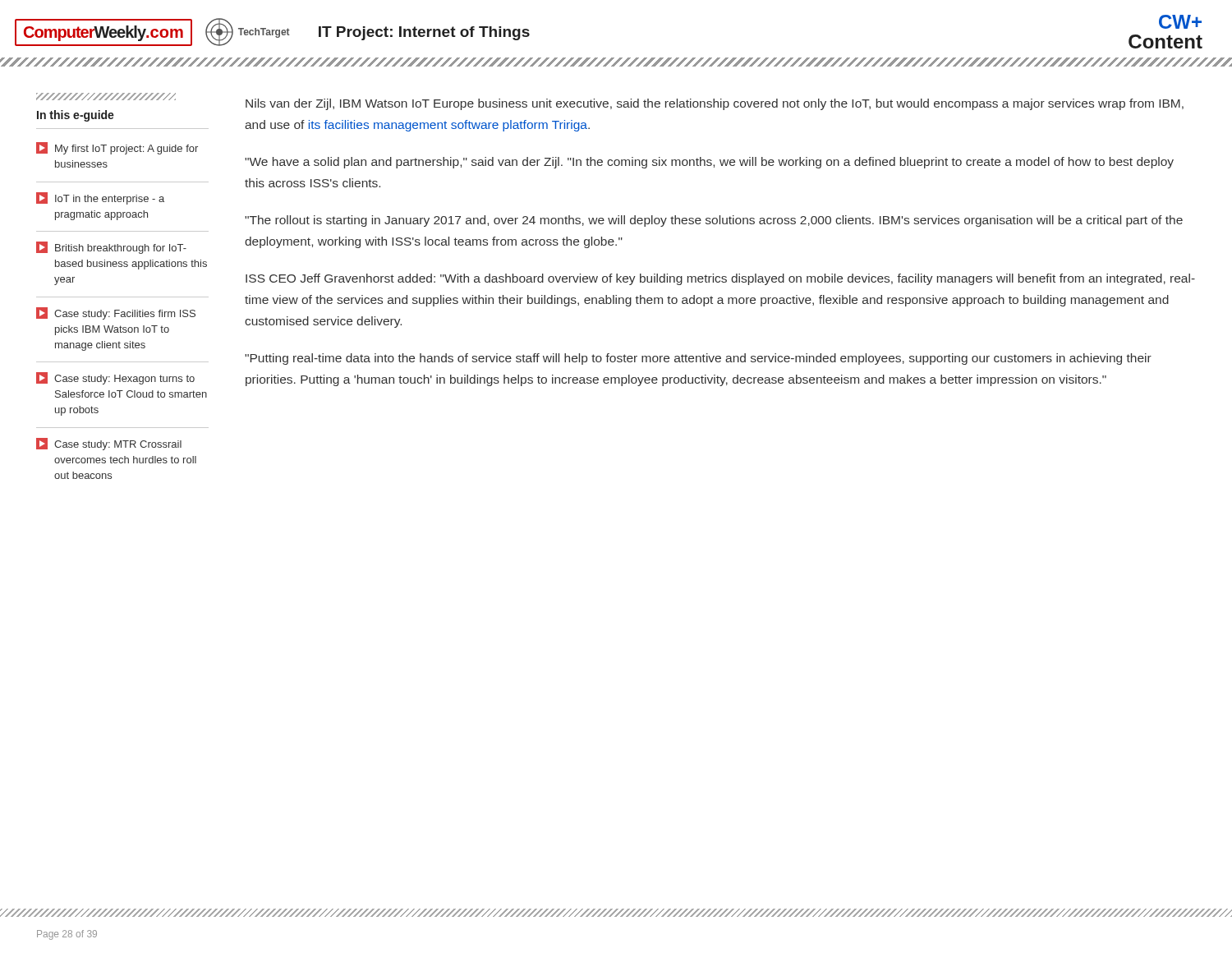Find the block starting ""Putting real-time data into the hands of"
1232x953 pixels.
tap(698, 368)
